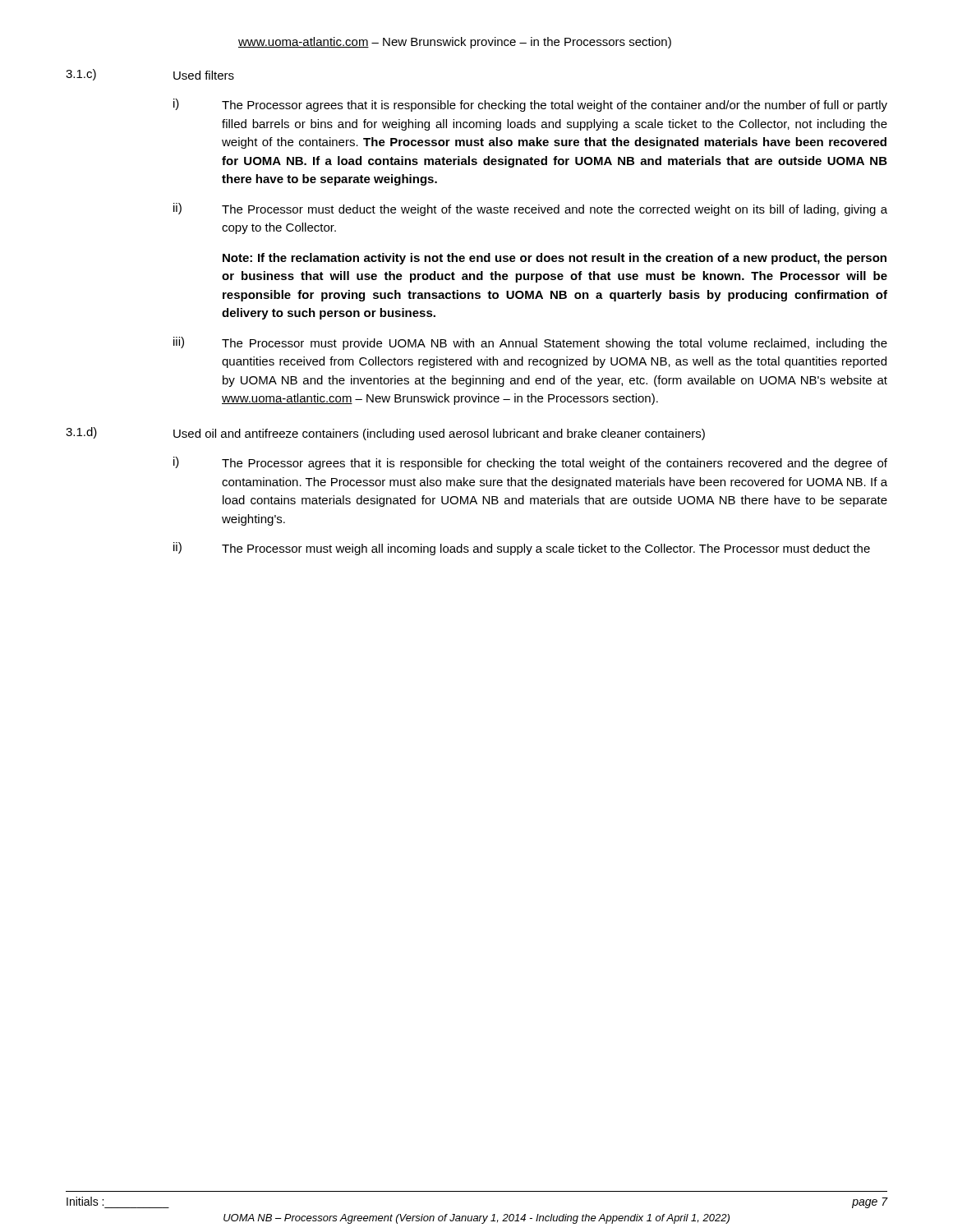This screenshot has width=953, height=1232.
Task: Navigate to the region starting "Note: If the reclamation activity is"
Action: click(555, 285)
